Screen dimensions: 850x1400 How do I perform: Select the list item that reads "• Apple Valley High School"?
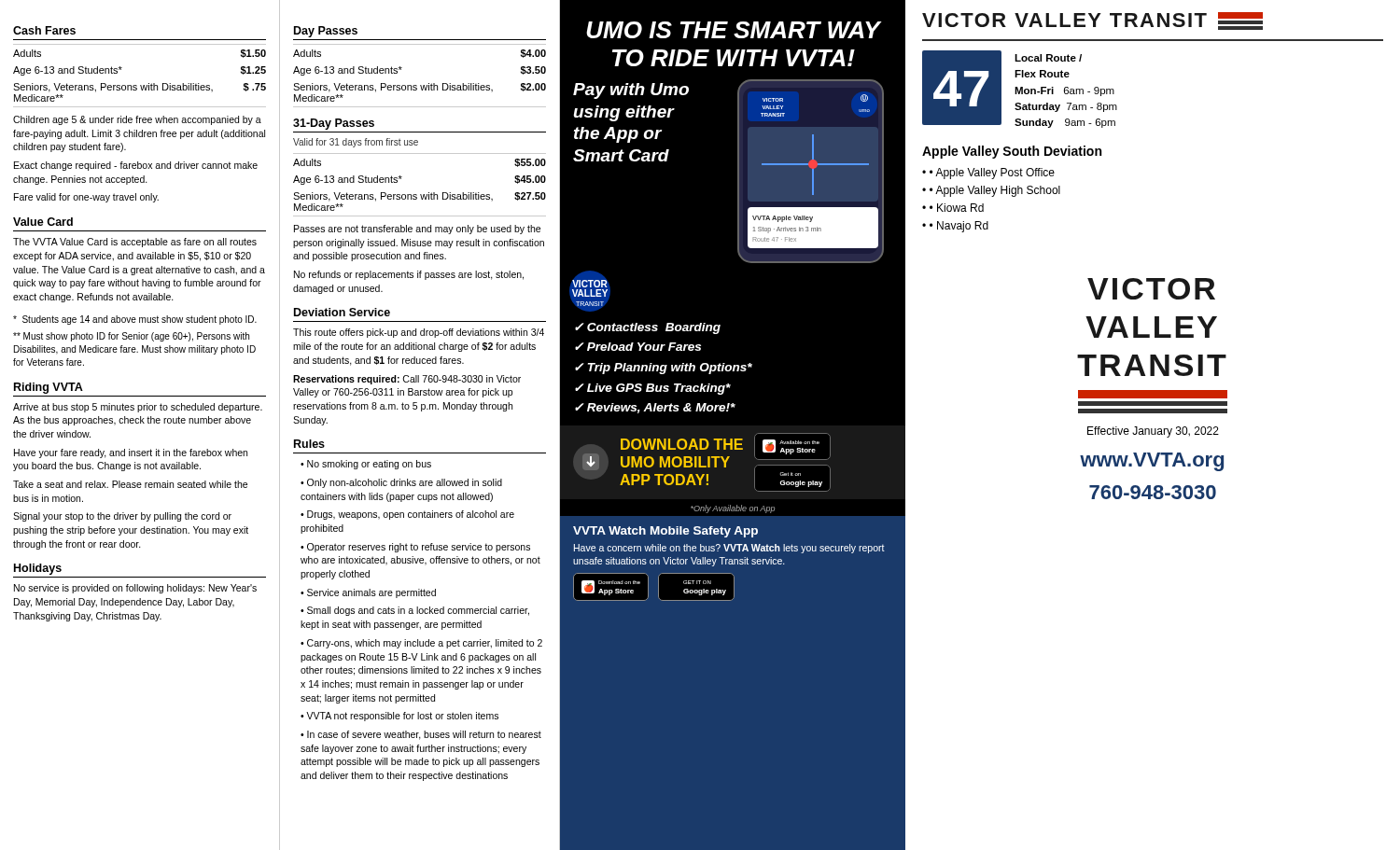tap(991, 191)
